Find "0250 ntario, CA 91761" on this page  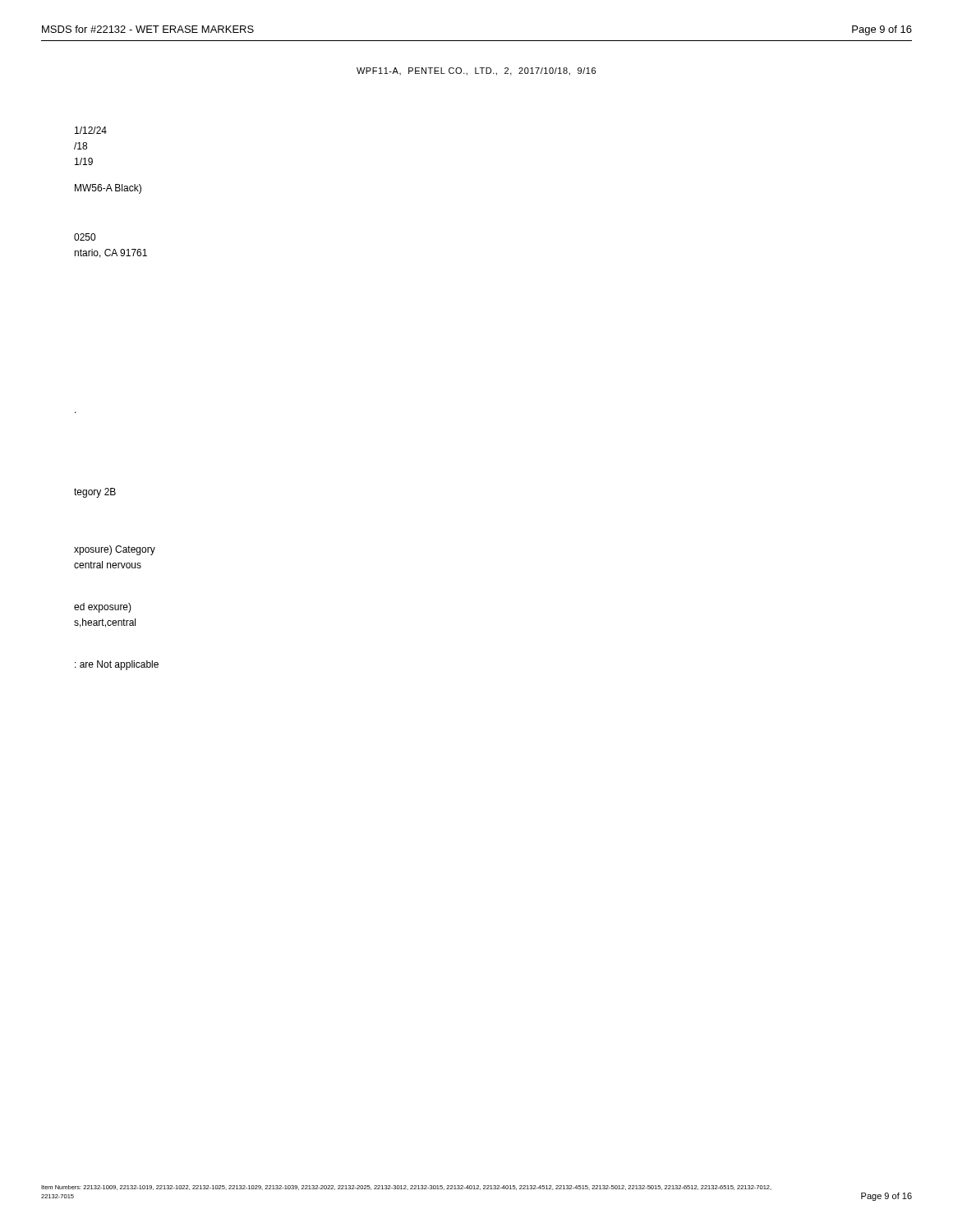[x=111, y=245]
